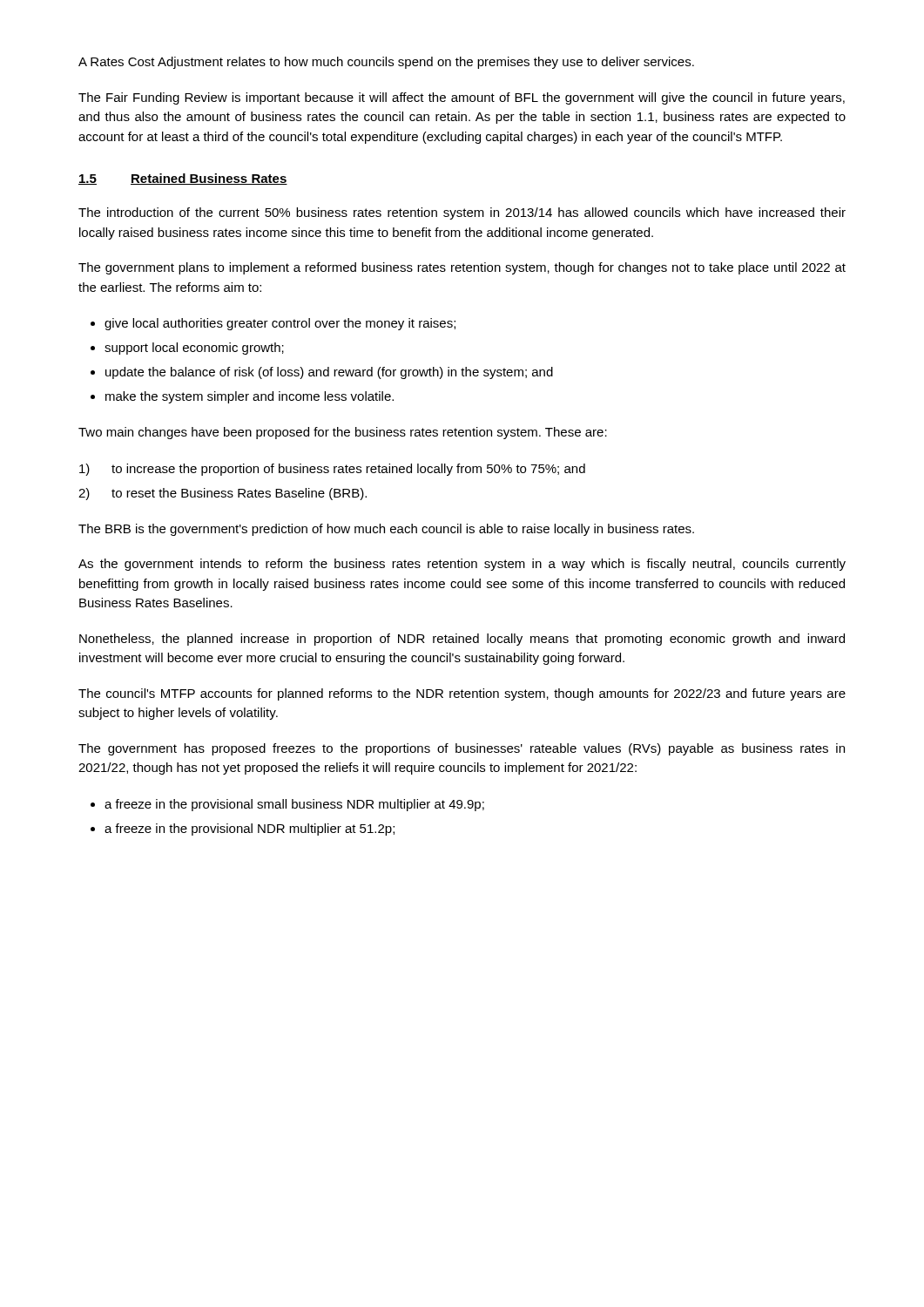Select the text starting "A Rates Cost"
924x1307 pixels.
[x=387, y=61]
